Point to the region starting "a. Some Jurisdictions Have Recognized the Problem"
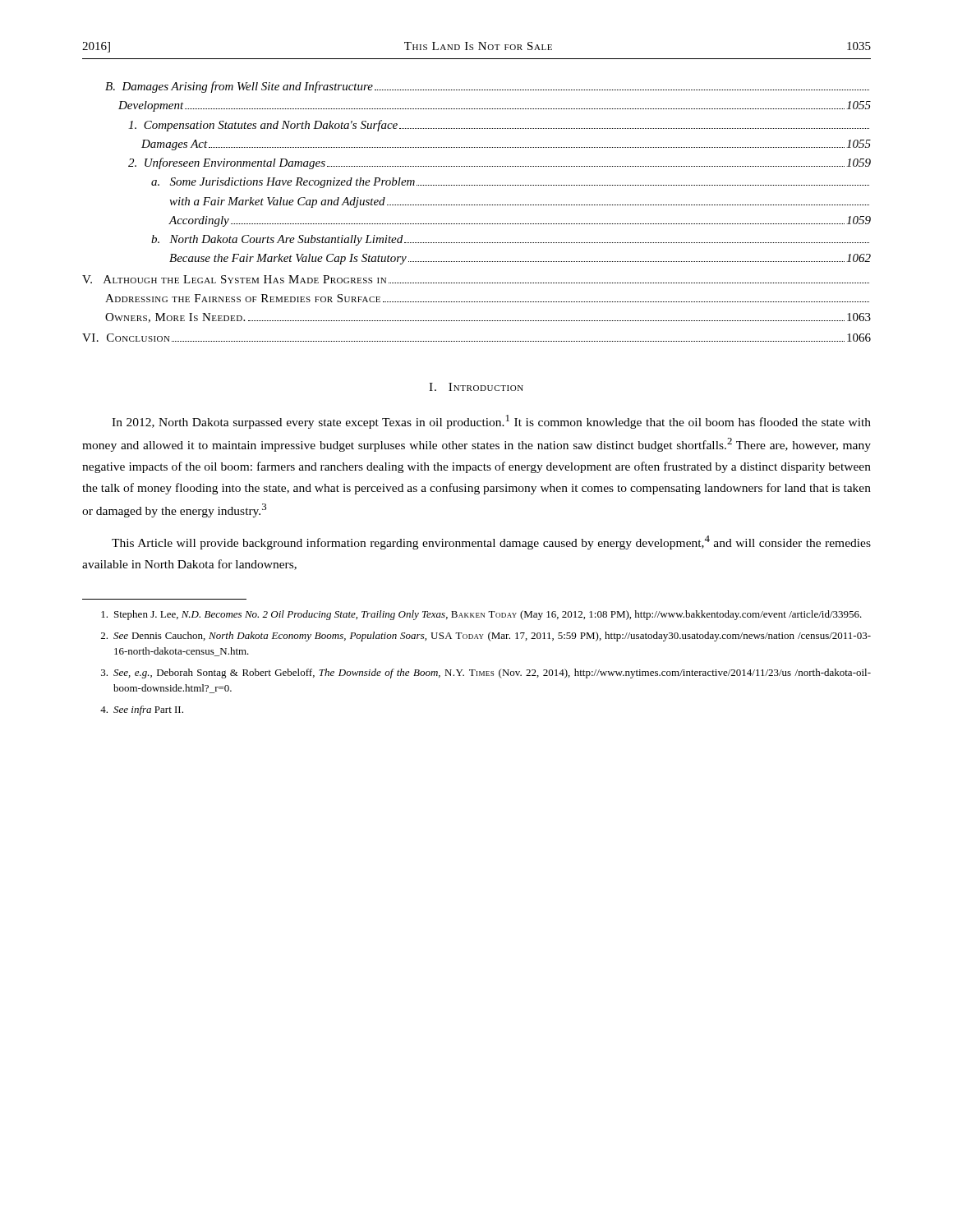The width and height of the screenshot is (953, 1232). (510, 182)
